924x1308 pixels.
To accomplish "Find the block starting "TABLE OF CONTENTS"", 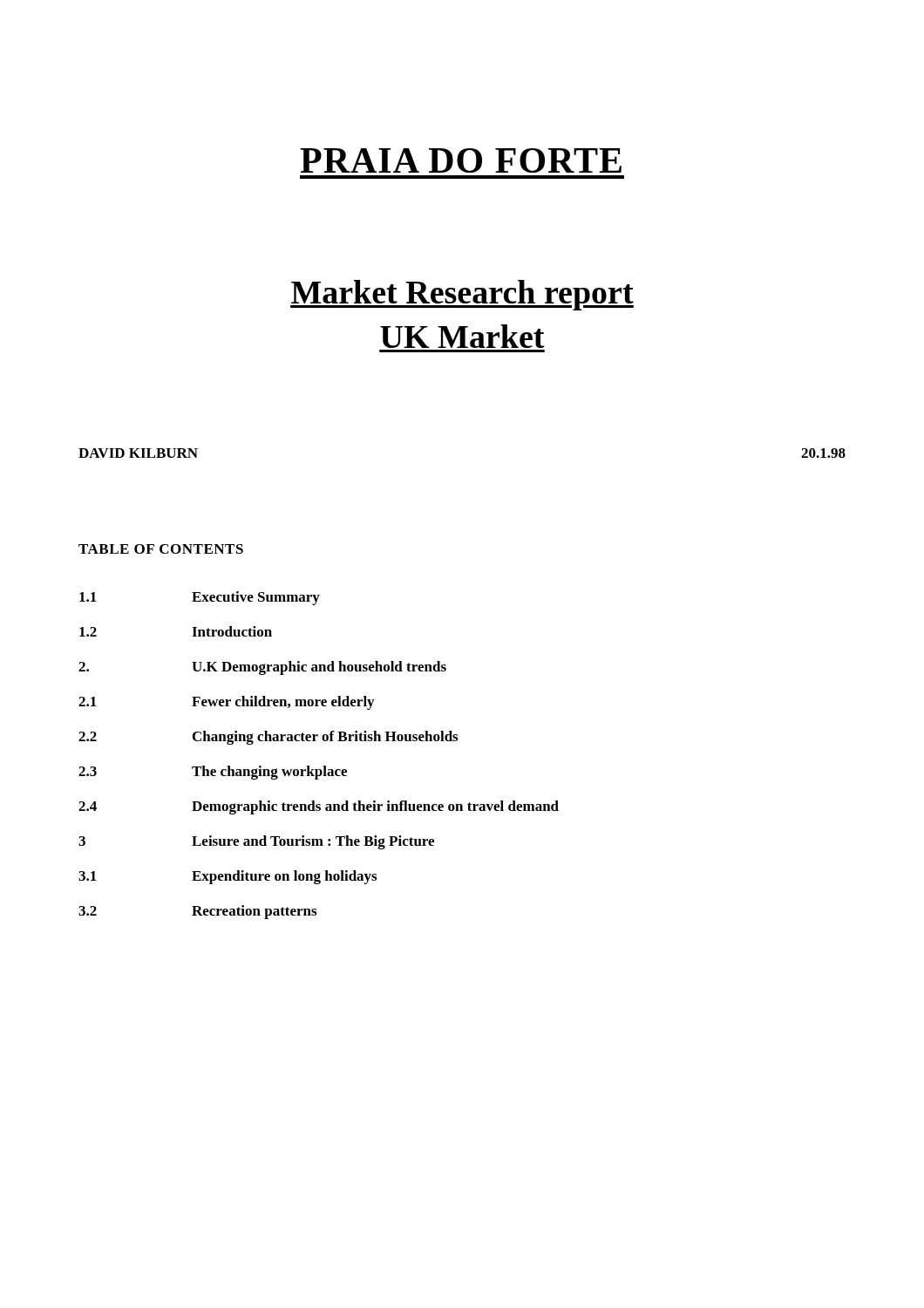I will 161,549.
